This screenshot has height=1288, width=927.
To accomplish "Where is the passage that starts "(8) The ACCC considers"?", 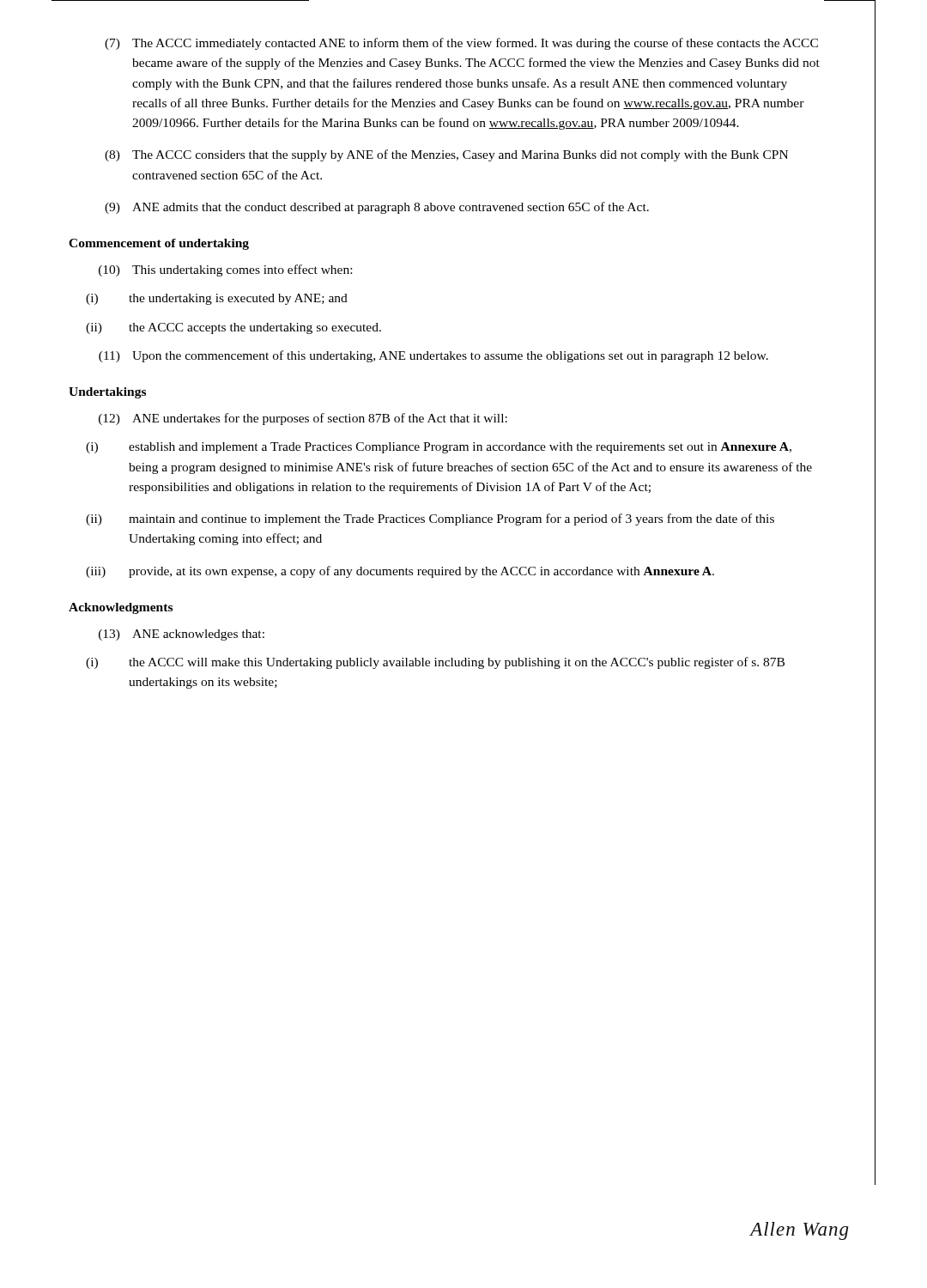I will coord(446,164).
